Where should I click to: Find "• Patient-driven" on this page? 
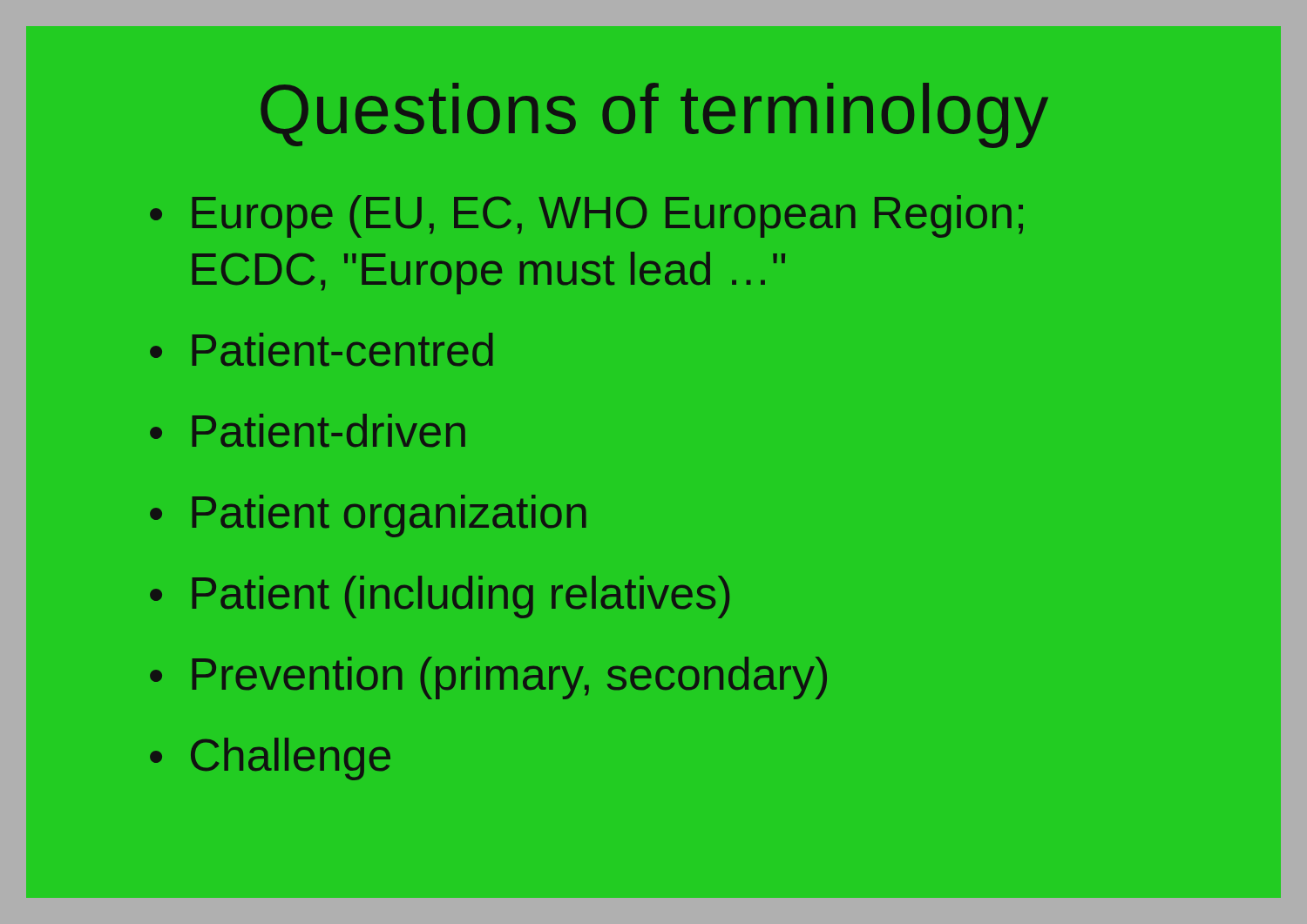tap(308, 432)
